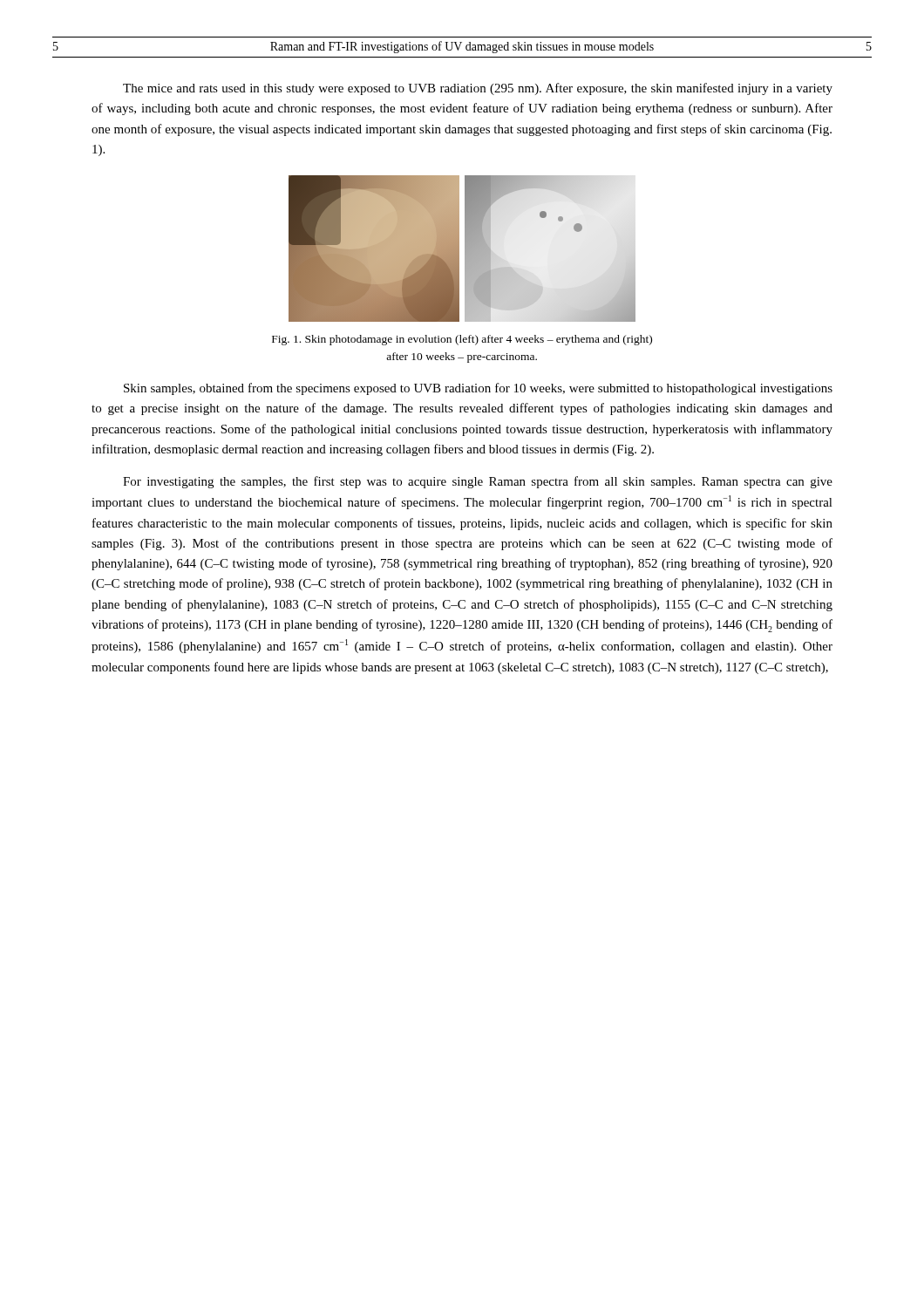Find the caption on this page that starts "Fig. 1. Skin photodamage"
The image size is (924, 1308).
pos(462,347)
